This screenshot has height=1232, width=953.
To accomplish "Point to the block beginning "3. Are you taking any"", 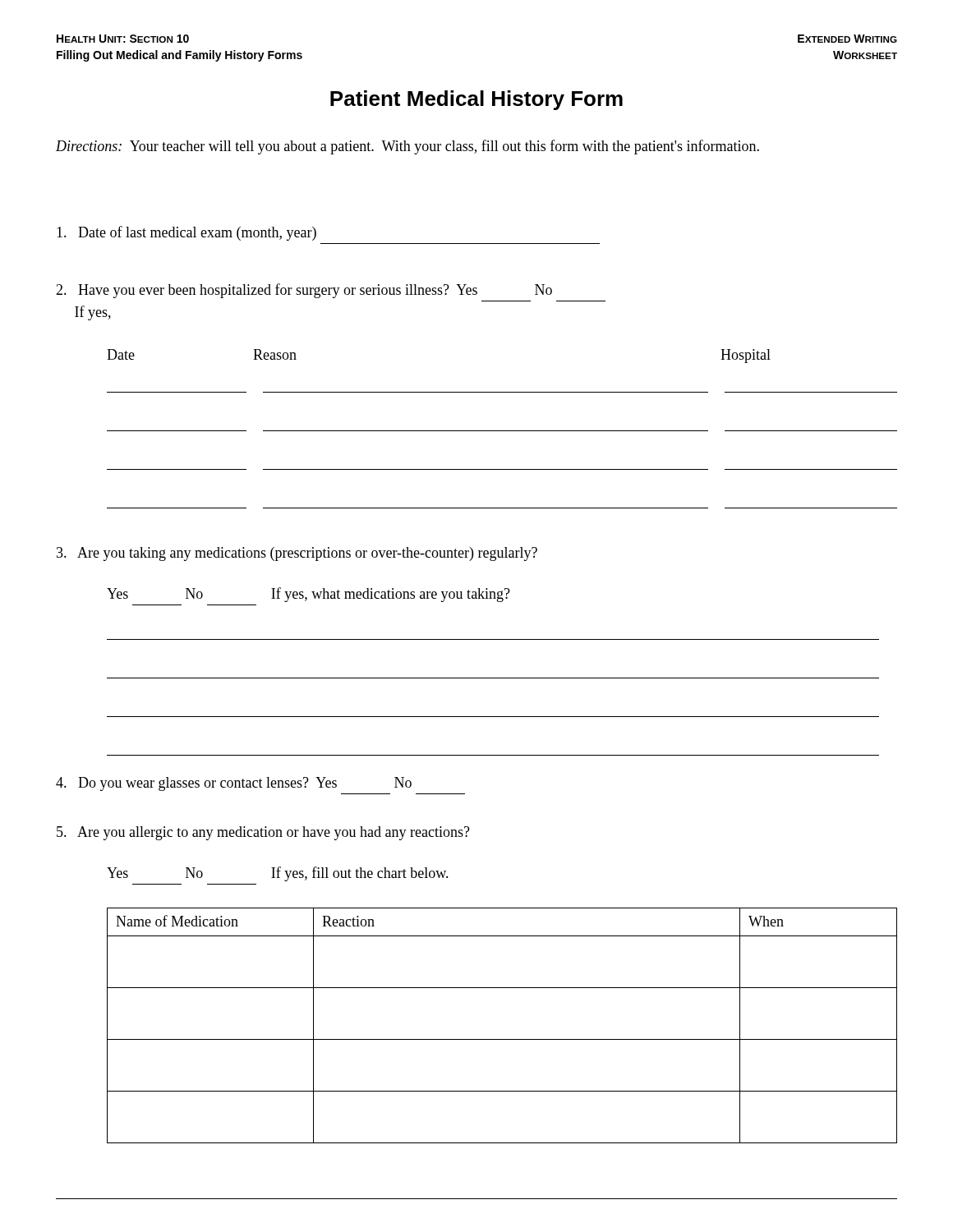I will tap(297, 553).
